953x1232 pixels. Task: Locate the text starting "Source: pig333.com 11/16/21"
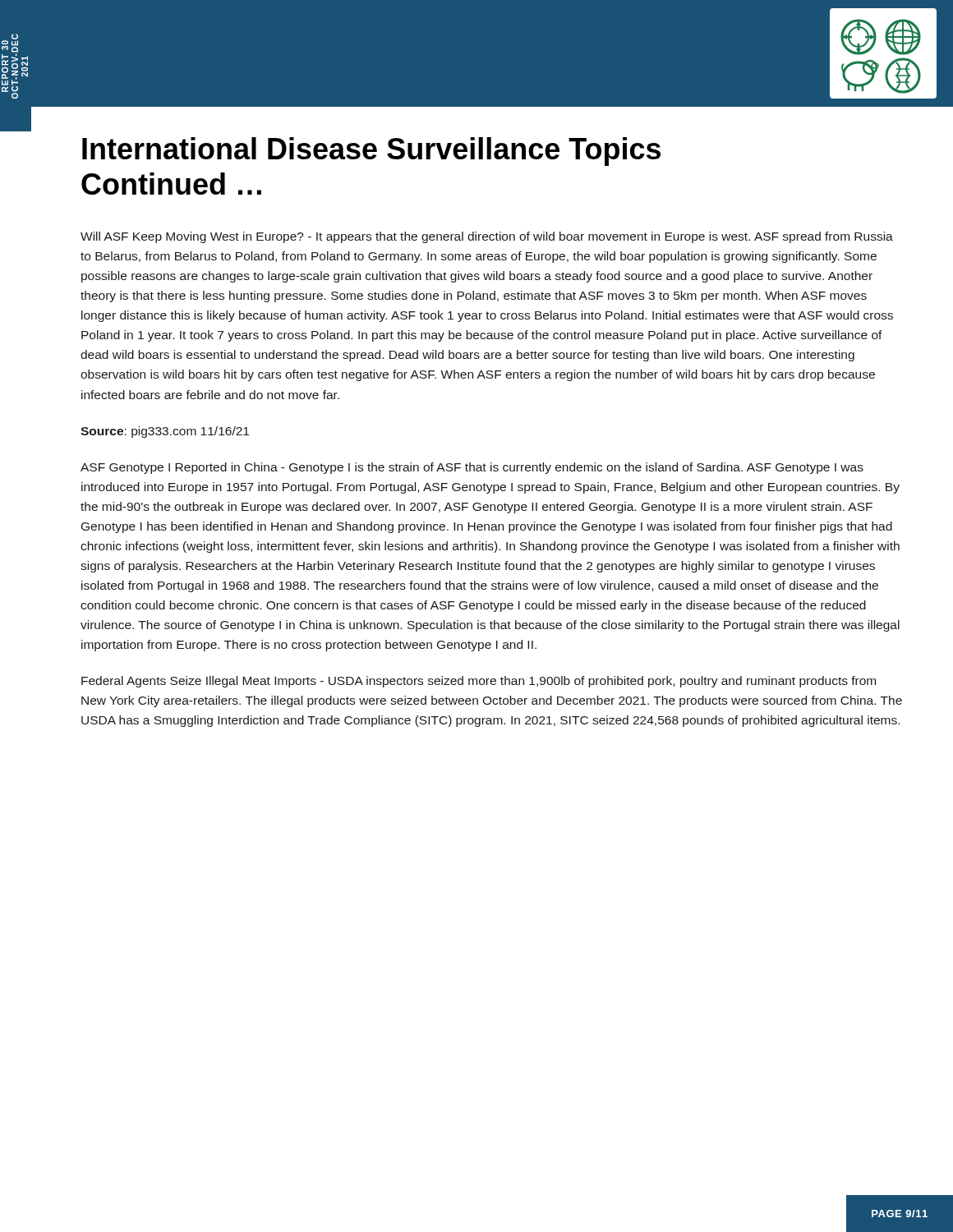pyautogui.click(x=165, y=432)
